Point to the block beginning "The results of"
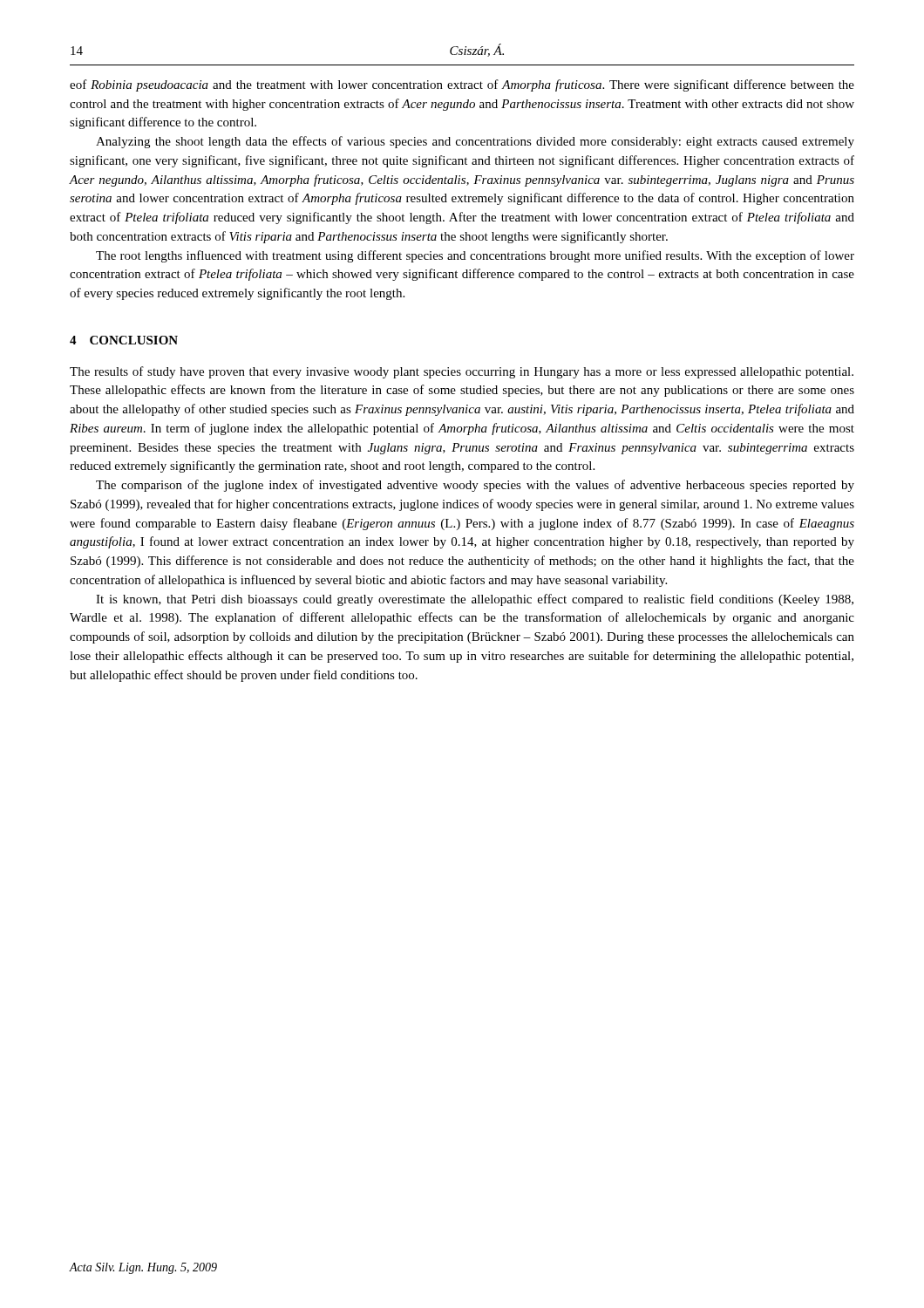 (462, 524)
